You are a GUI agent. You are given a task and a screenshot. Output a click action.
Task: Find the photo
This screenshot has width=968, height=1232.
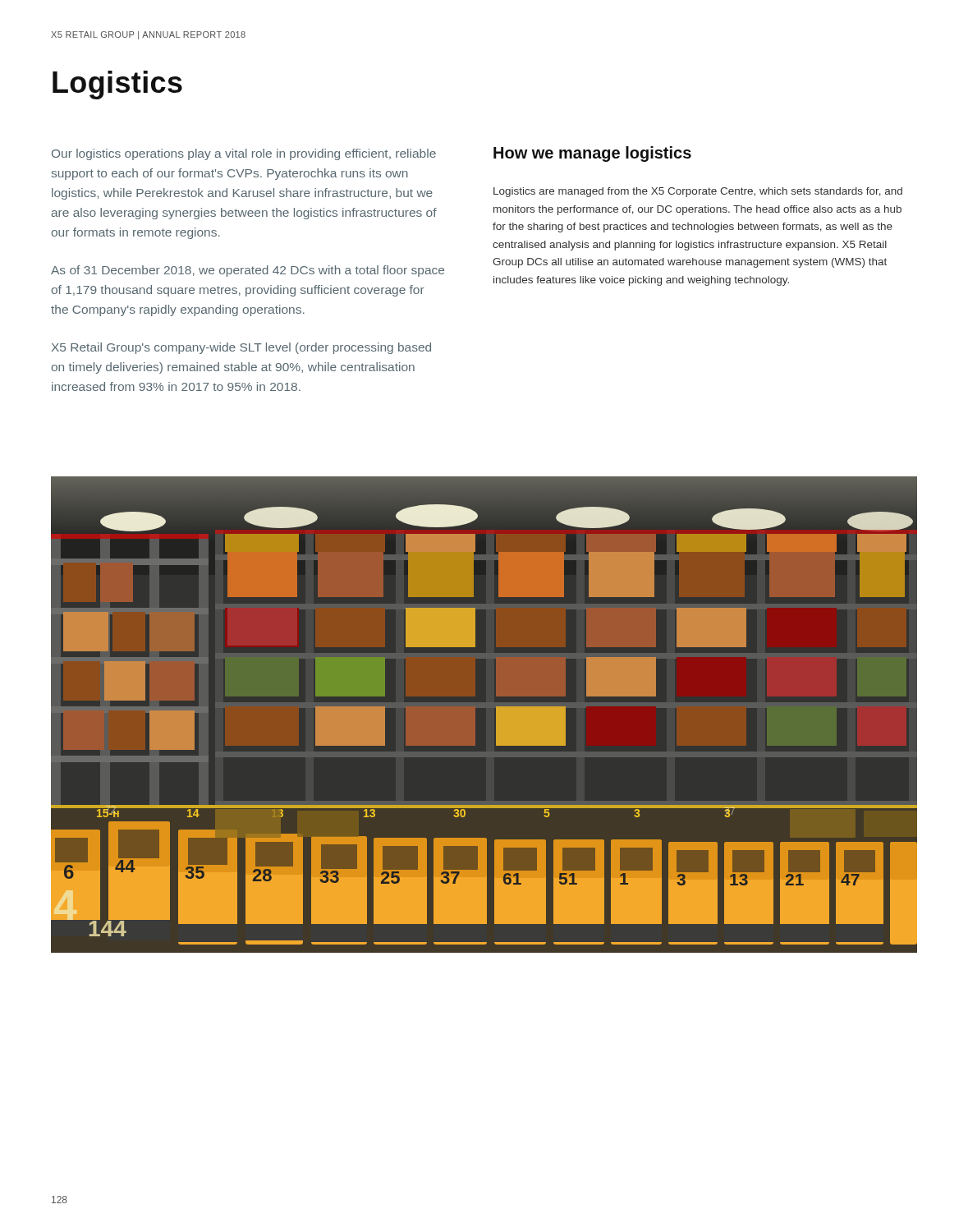[484, 715]
